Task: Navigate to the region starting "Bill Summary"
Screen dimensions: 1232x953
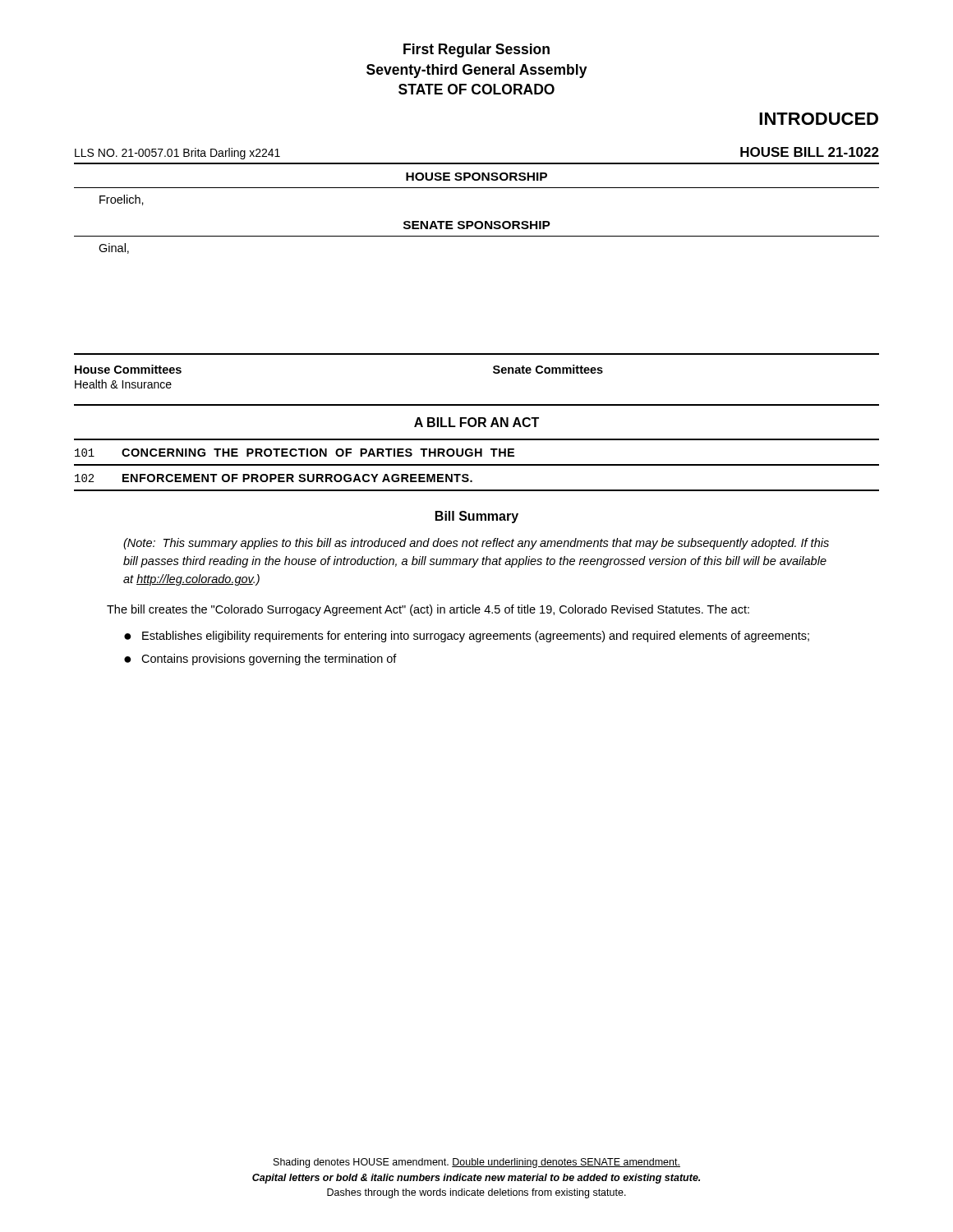Action: point(476,516)
